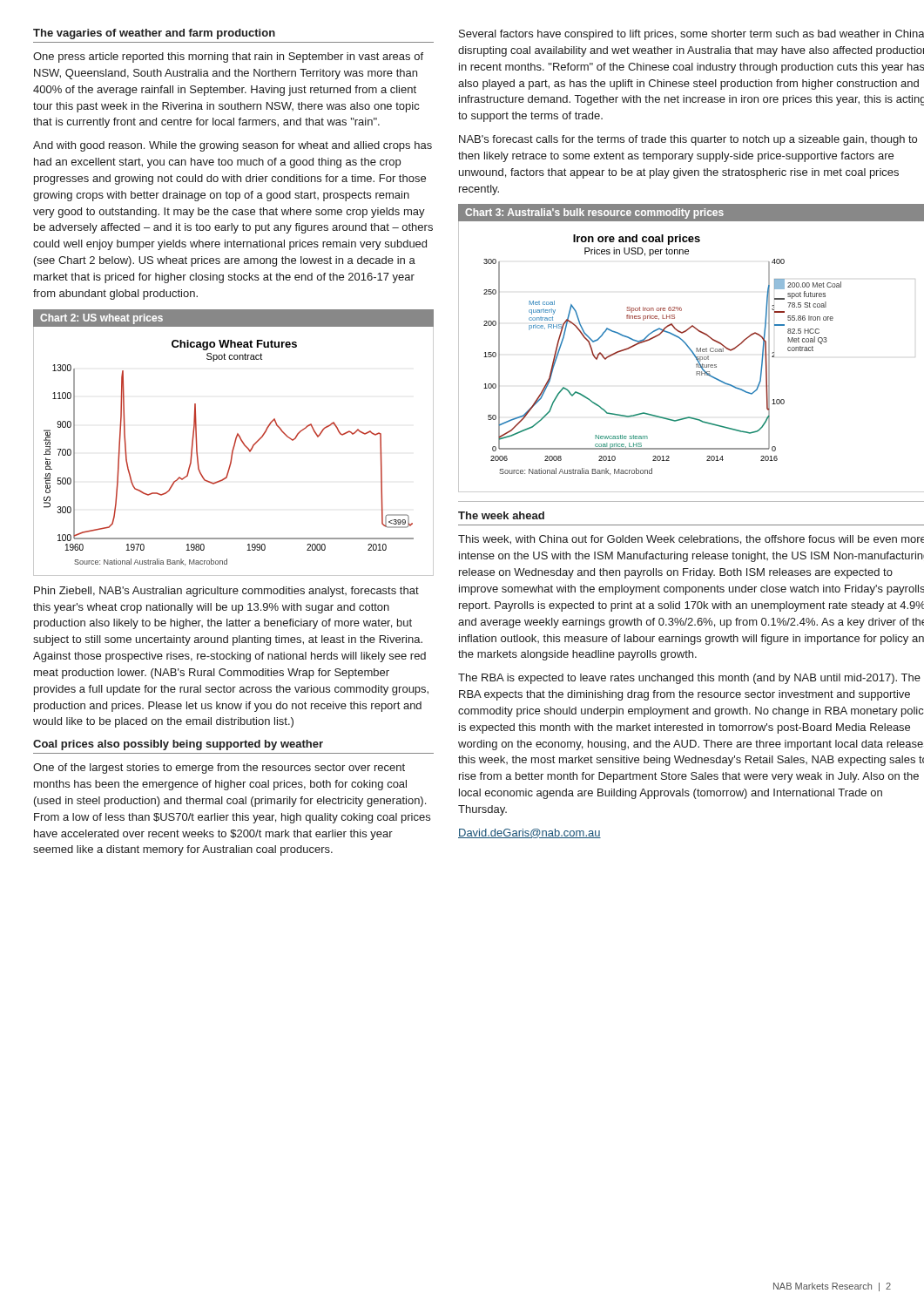This screenshot has height=1307, width=924.
Task: Locate the text block with the text "One press article reported"
Action: point(233,90)
